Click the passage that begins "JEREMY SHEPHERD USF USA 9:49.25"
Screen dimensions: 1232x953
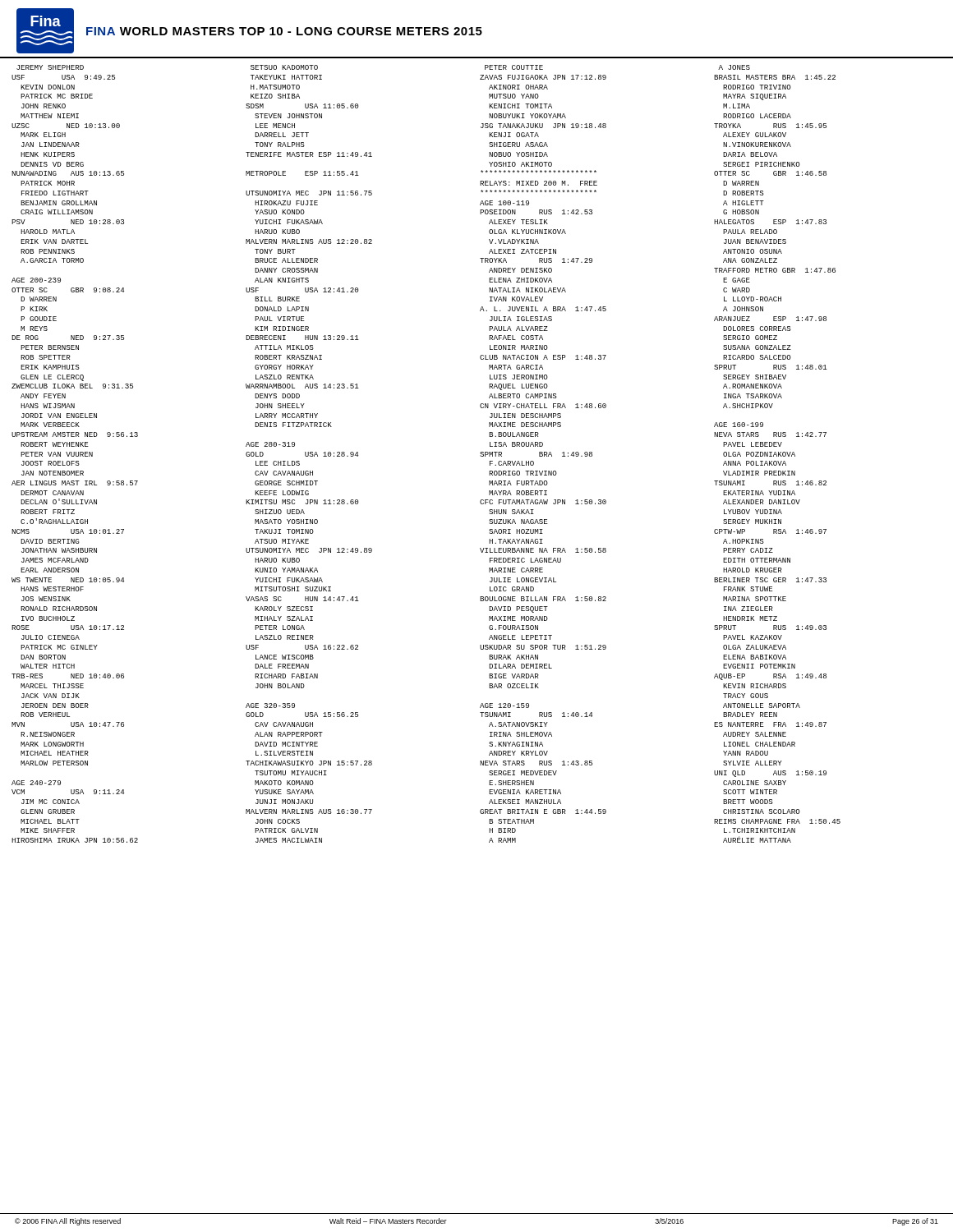click(50, 67)
